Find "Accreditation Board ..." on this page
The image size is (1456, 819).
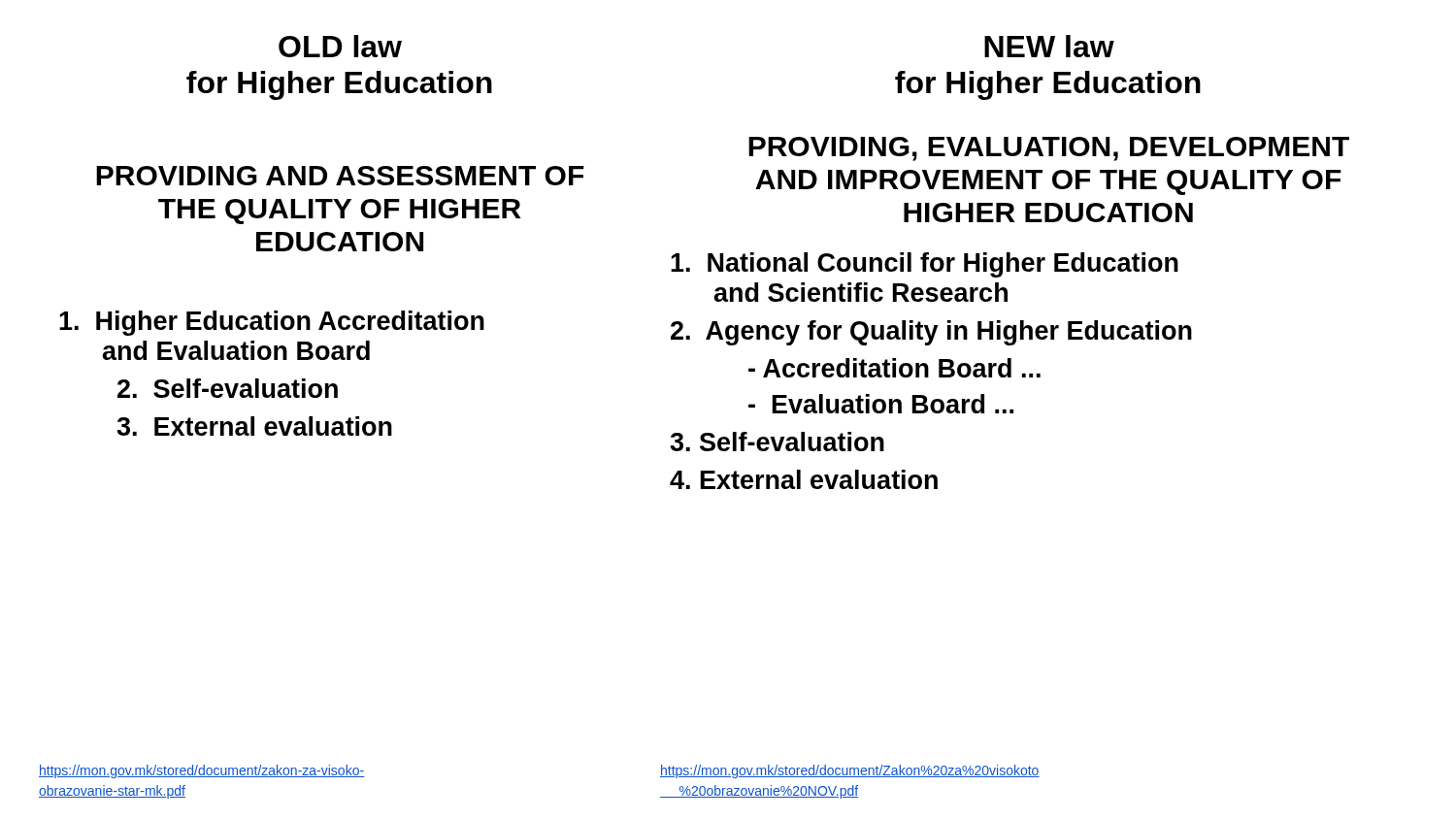[x=895, y=369]
